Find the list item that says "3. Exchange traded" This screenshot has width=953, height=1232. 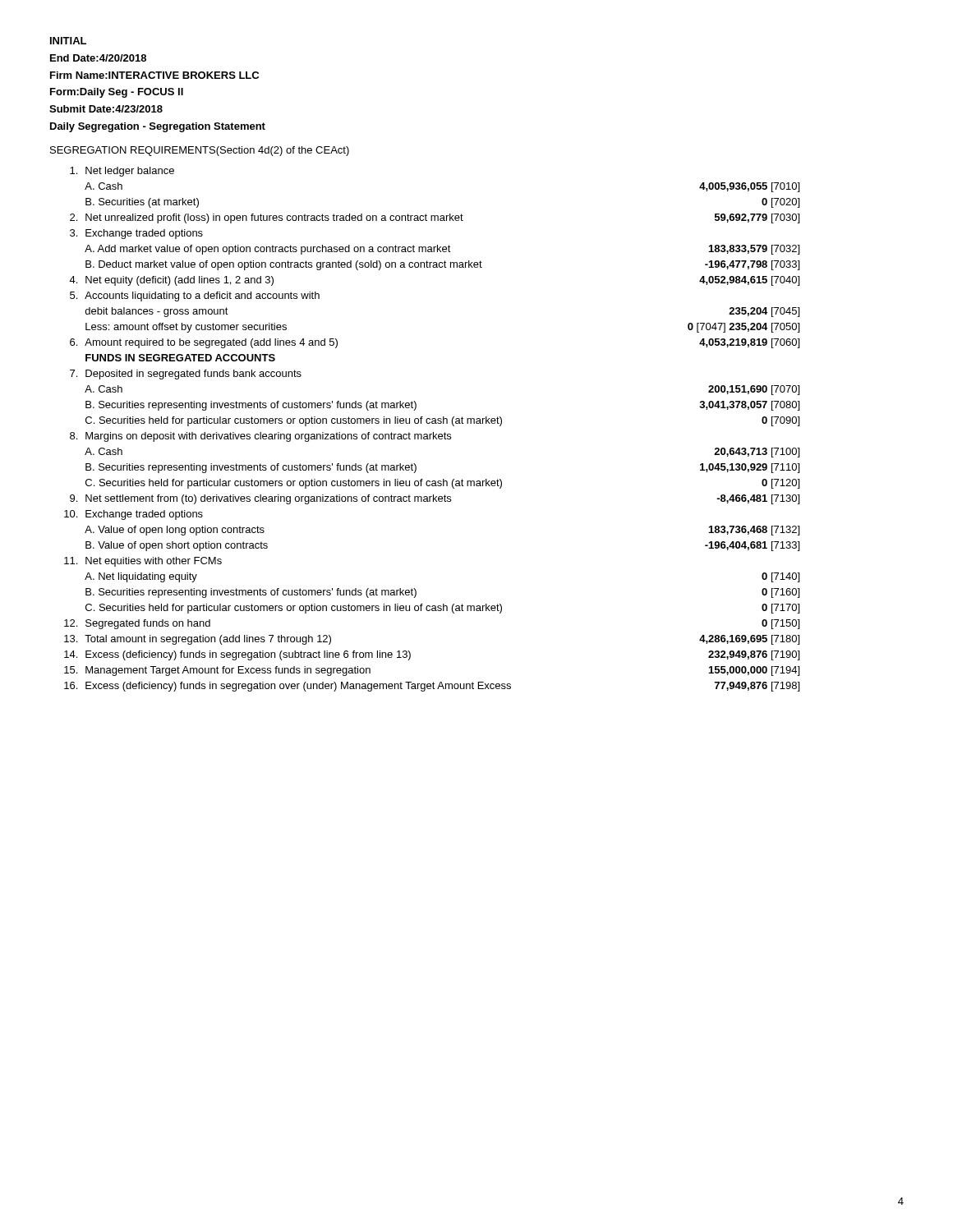pos(136,234)
